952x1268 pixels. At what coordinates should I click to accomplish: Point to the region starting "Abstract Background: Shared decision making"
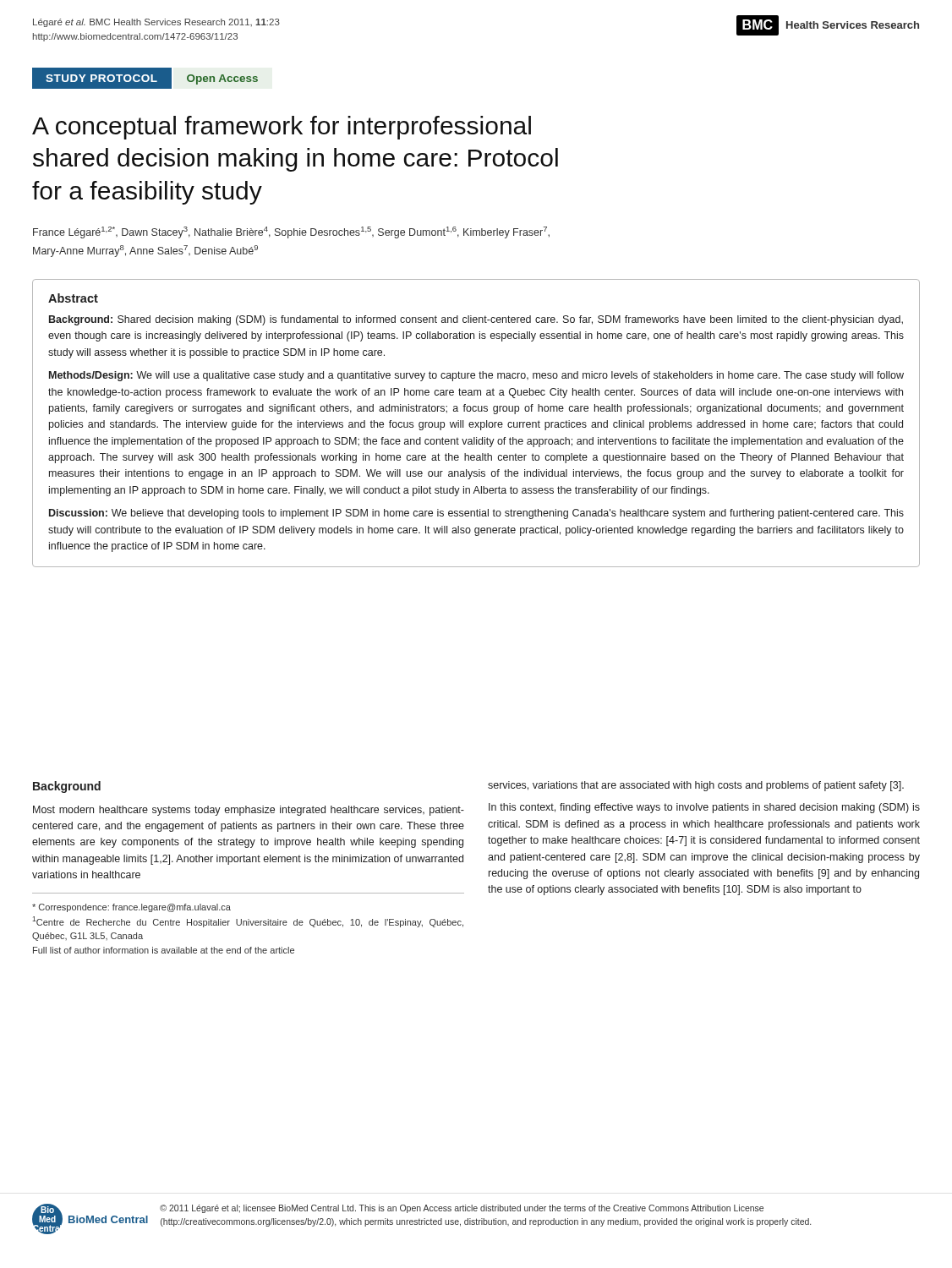[476, 423]
